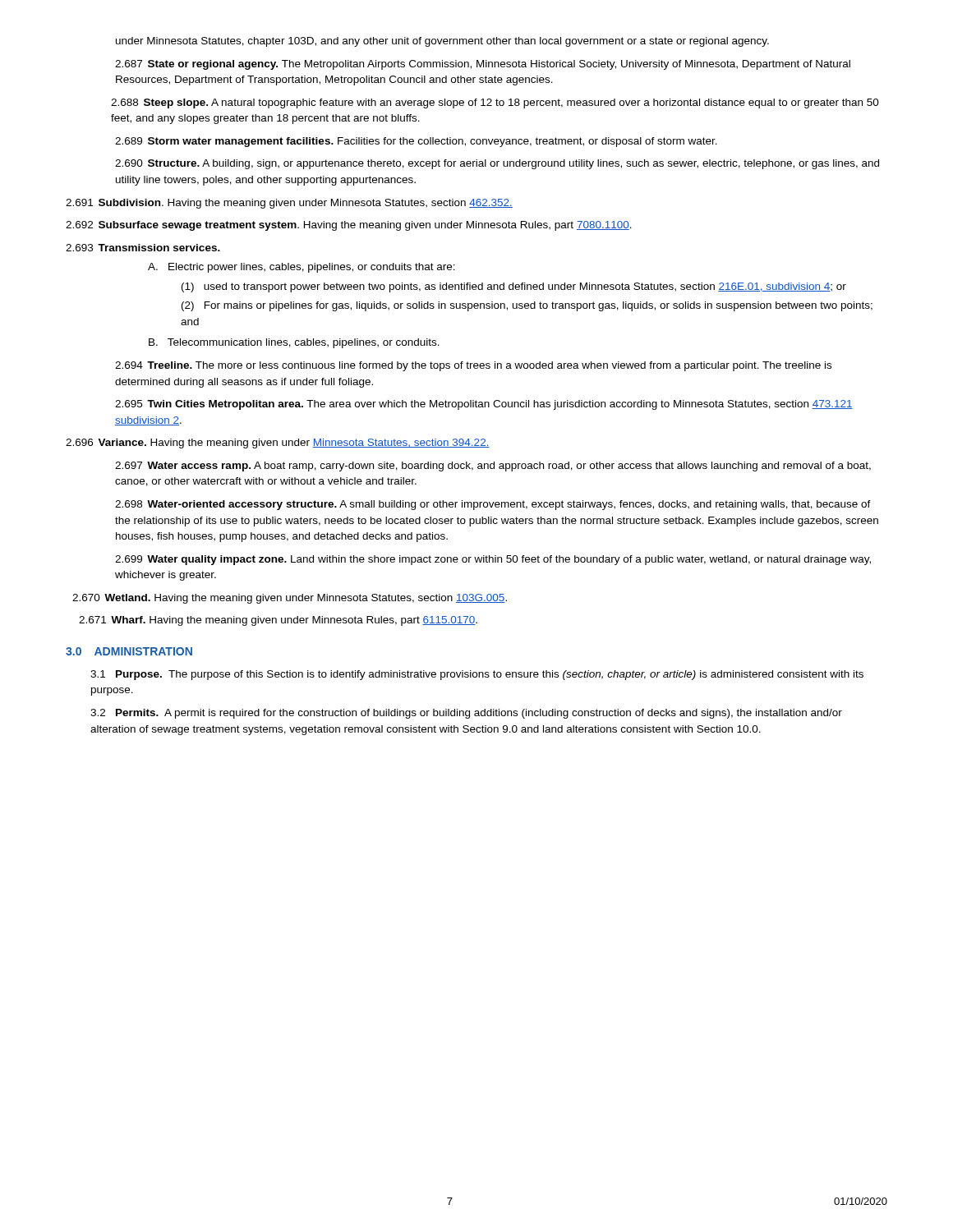Click on the text starting "3.1 Purpose. The purpose of"
The image size is (953, 1232).
tap(477, 682)
